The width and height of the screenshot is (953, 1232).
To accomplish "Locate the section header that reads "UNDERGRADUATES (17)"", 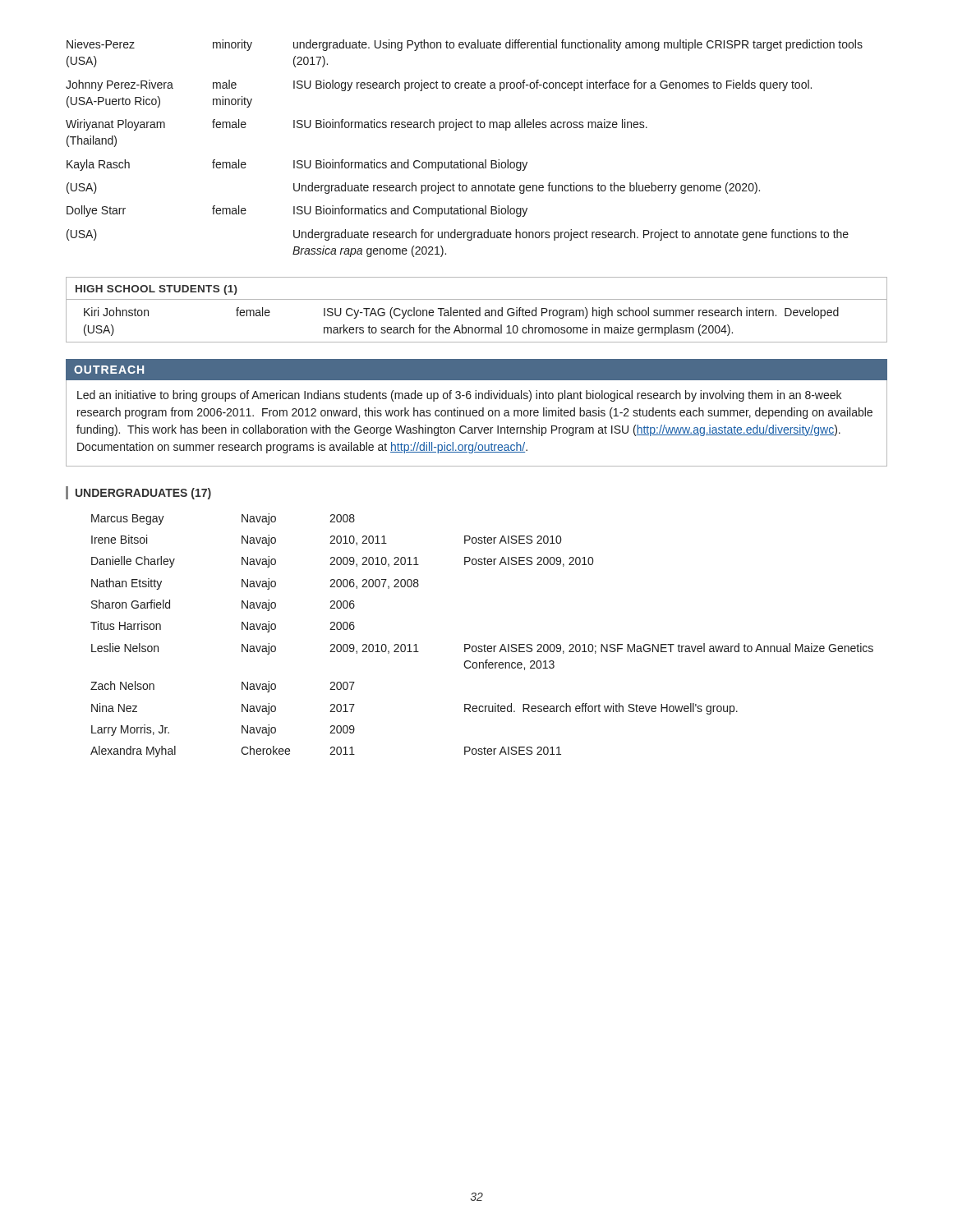I will [x=143, y=493].
